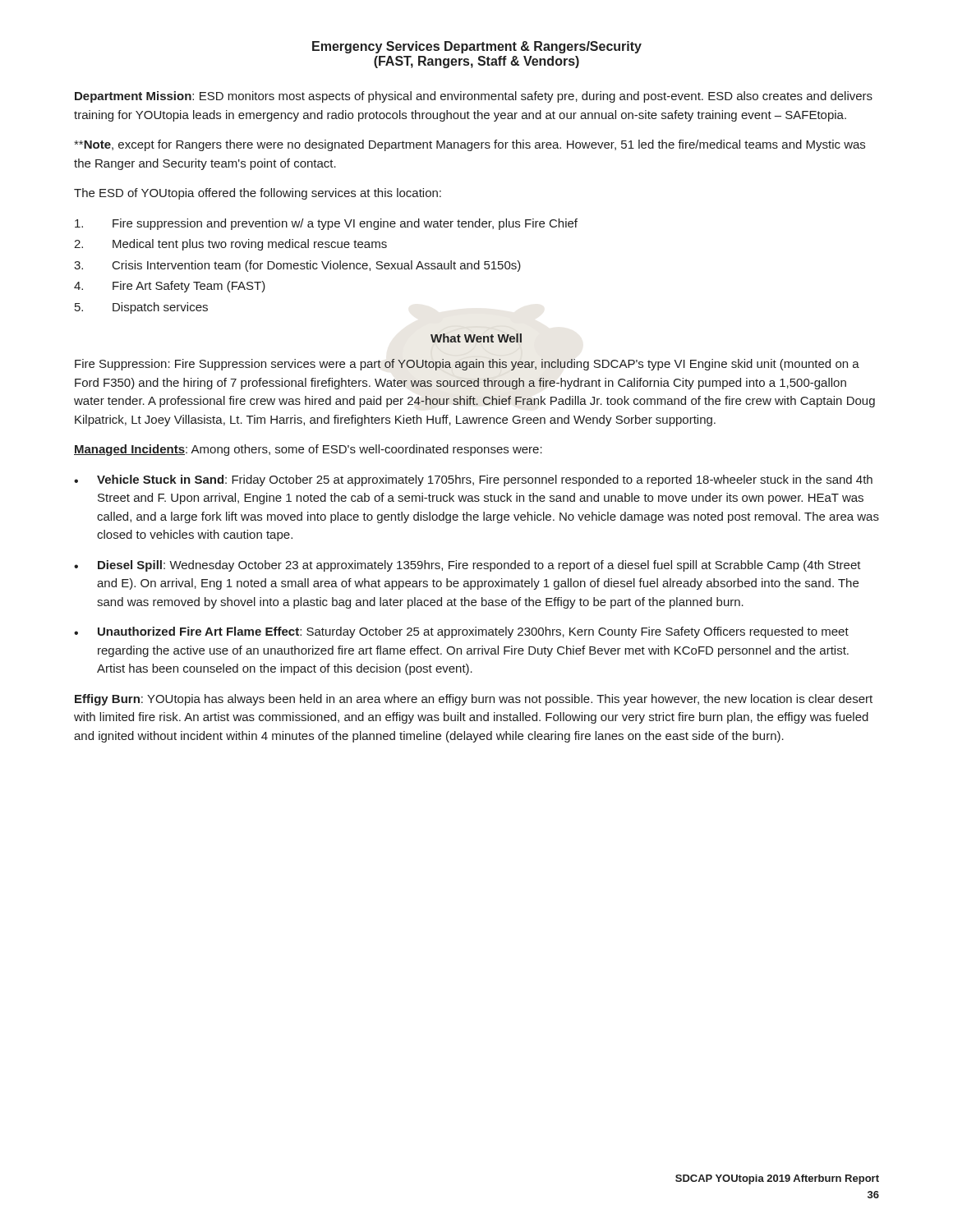The width and height of the screenshot is (953, 1232).
Task: Point to "What Went Well"
Action: point(476,338)
